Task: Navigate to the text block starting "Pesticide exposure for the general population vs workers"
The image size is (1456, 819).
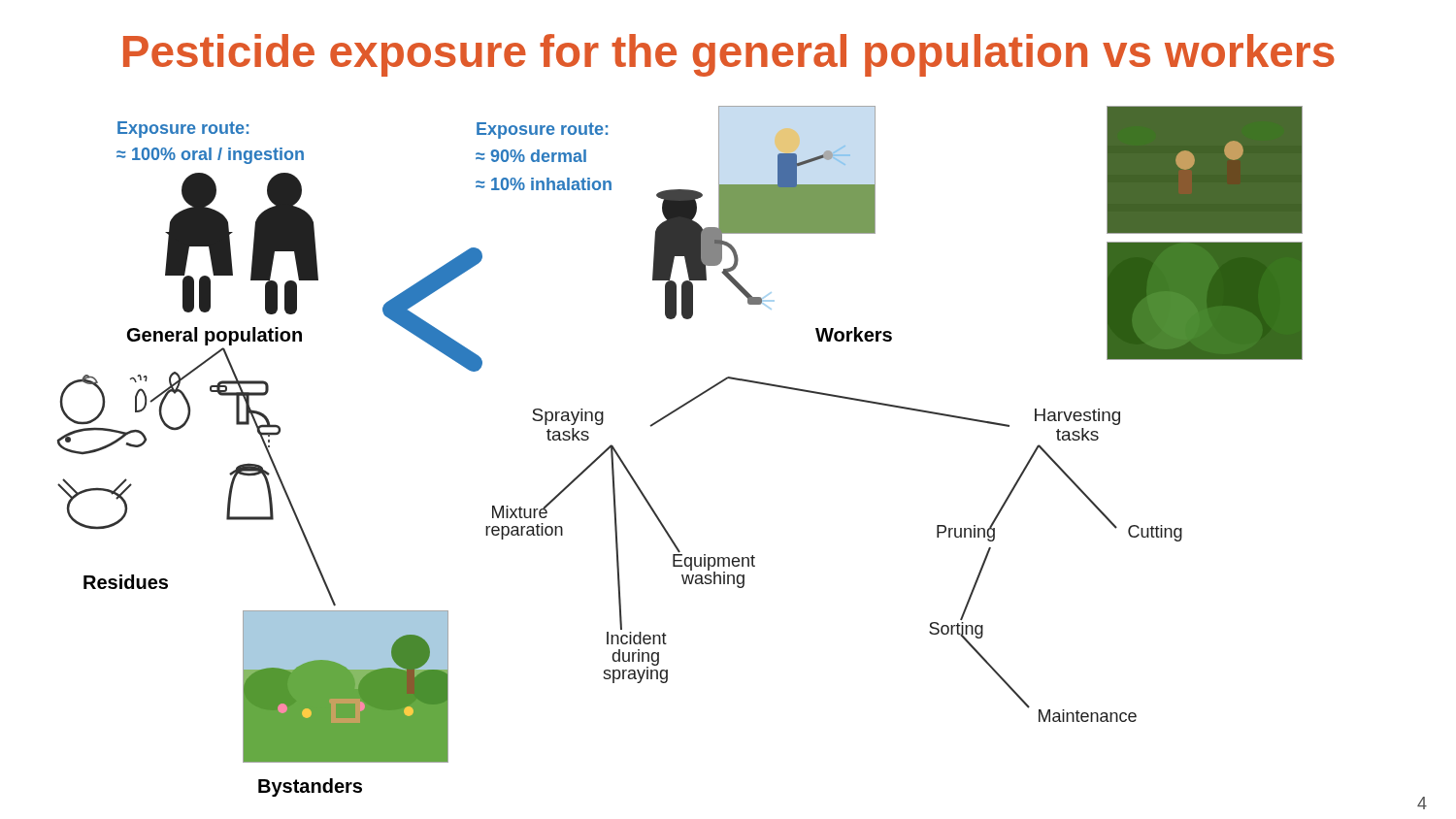Action: pos(728,51)
